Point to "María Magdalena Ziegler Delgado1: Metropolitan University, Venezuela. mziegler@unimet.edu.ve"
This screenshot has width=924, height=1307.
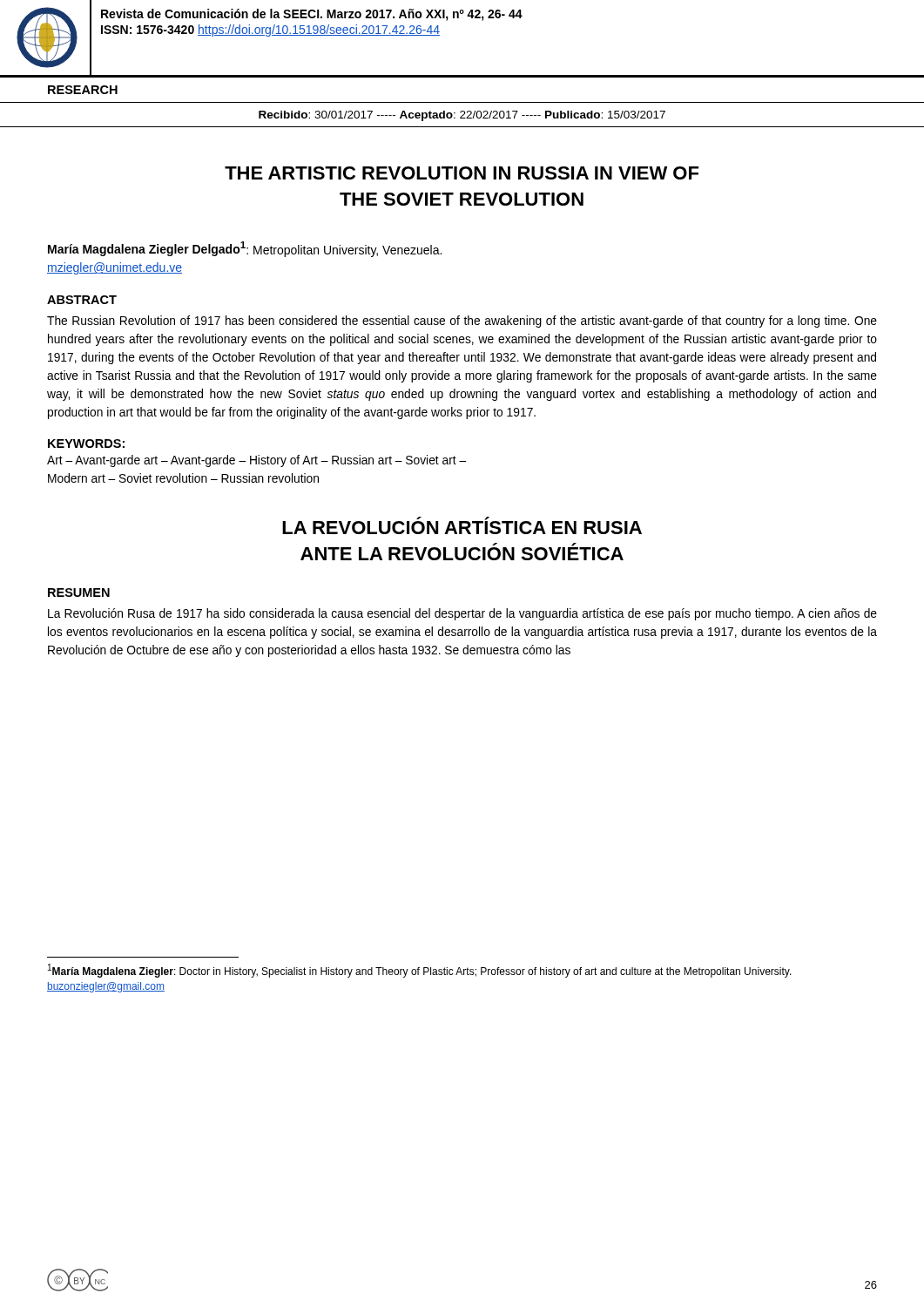(245, 257)
